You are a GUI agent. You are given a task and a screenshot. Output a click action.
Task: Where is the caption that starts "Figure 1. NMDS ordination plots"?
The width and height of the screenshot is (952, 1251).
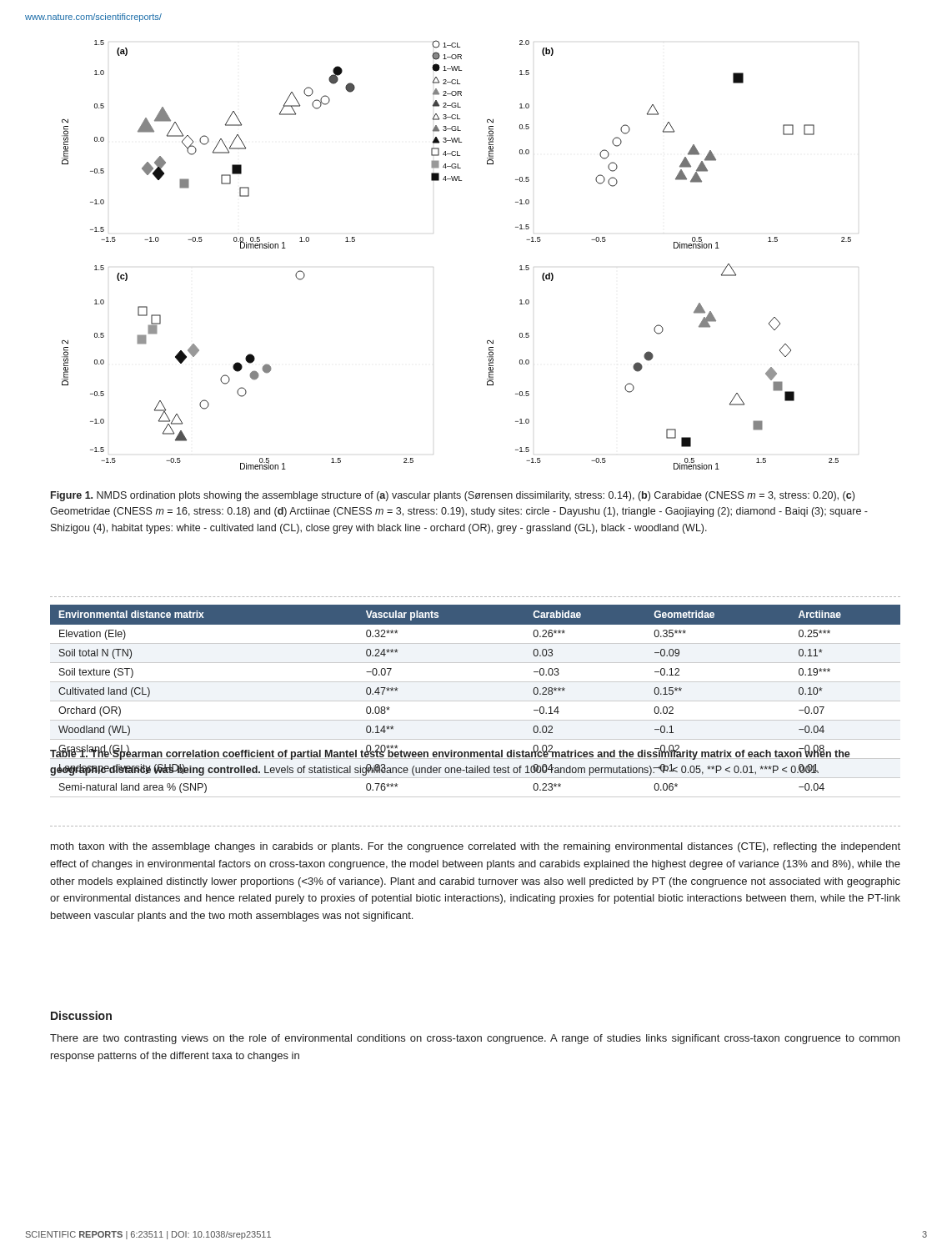[x=459, y=512]
